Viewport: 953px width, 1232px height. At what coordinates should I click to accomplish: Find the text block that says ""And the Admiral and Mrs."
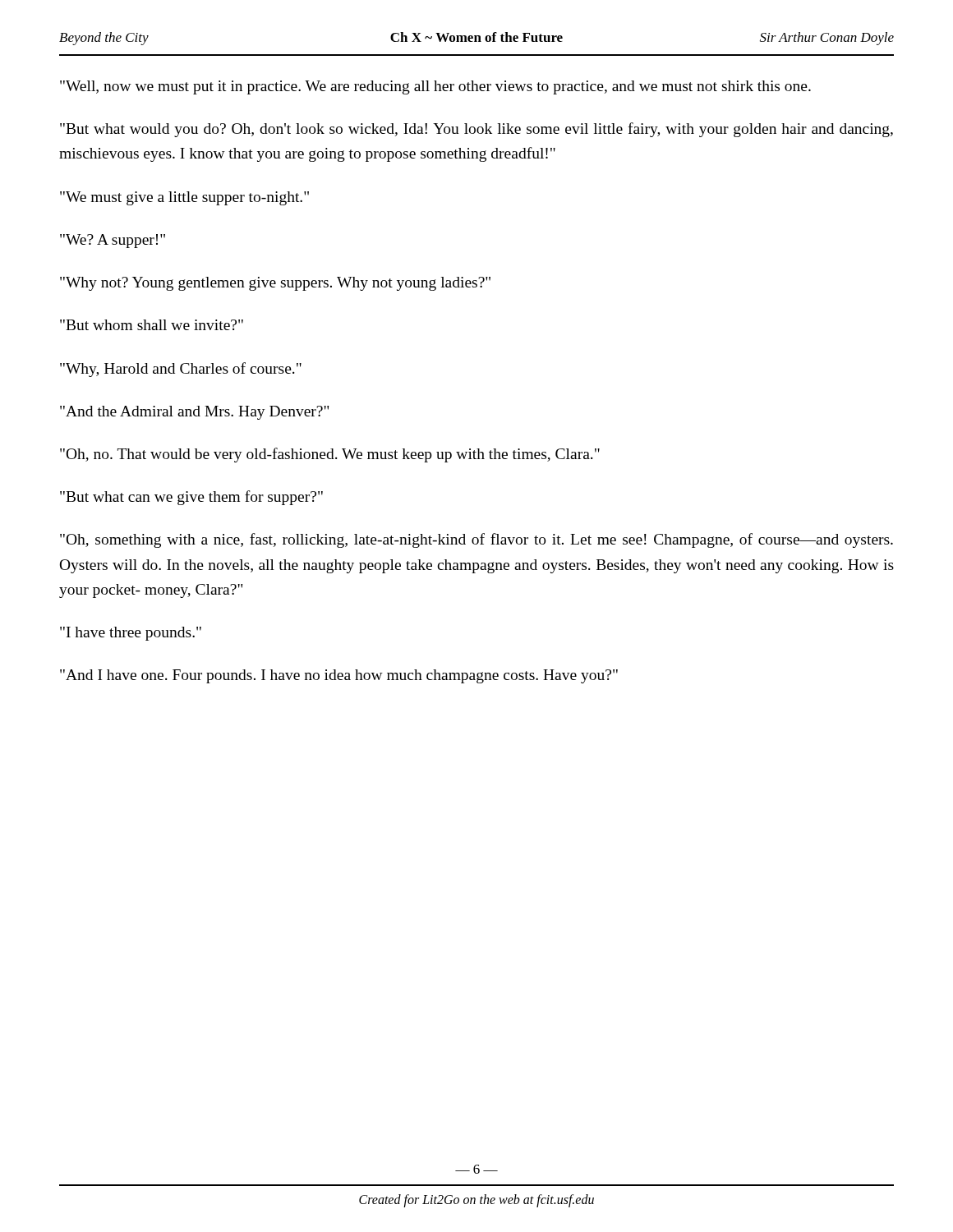tap(195, 411)
